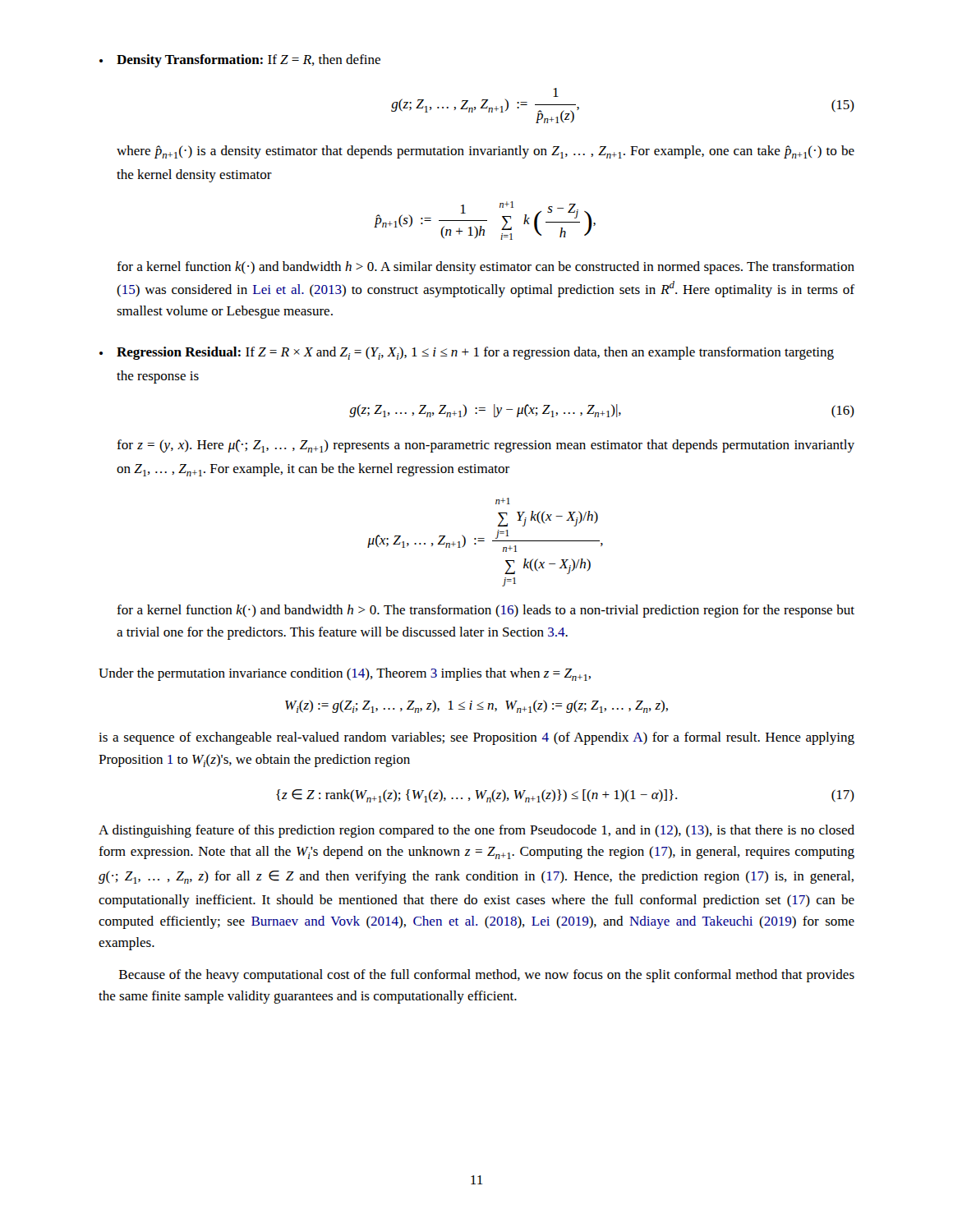Select the block starting "• Regression Residual: If Z = R"
Image resolution: width=953 pixels, height=1232 pixels.
click(x=467, y=353)
